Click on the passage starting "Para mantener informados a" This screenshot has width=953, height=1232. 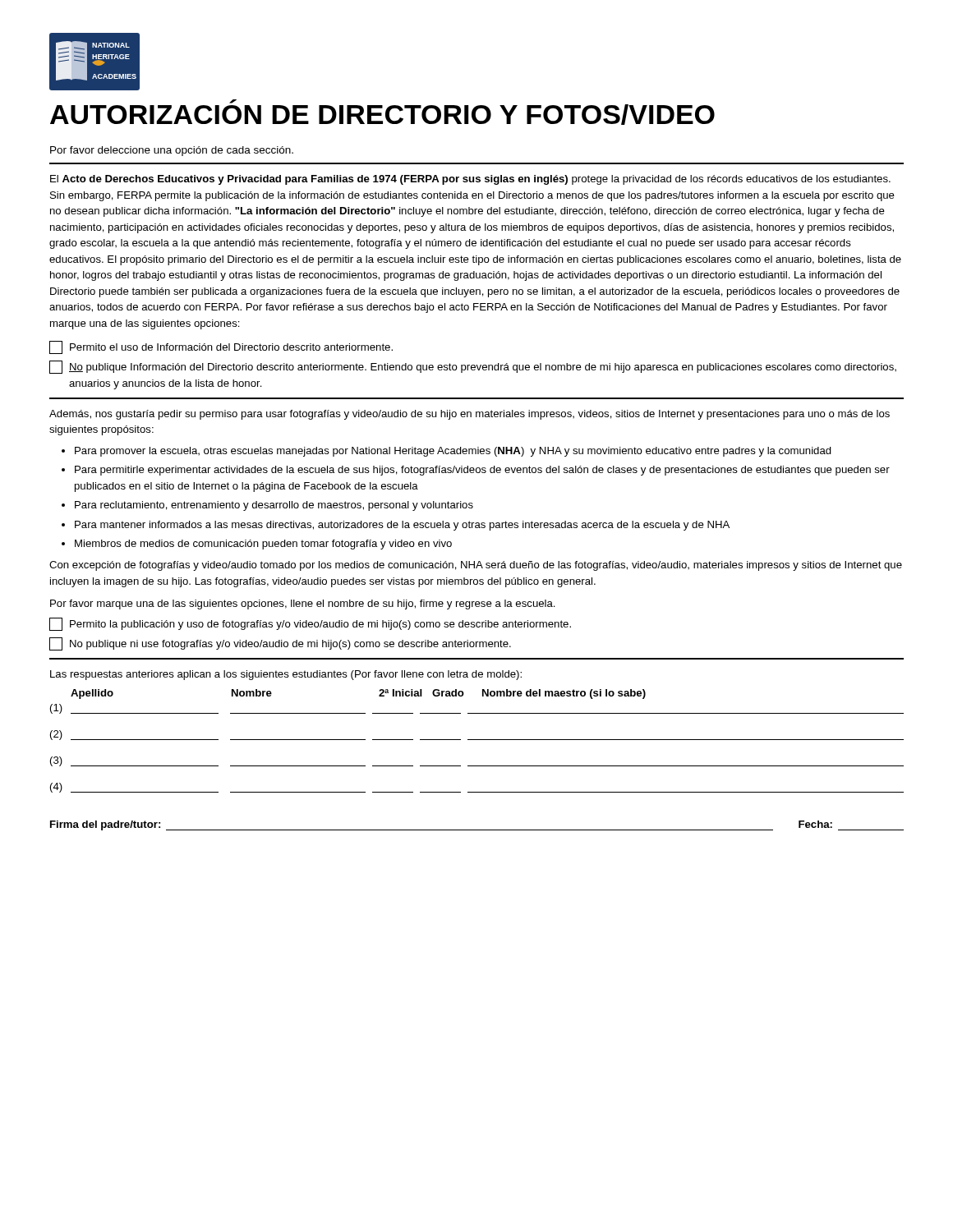(x=402, y=524)
